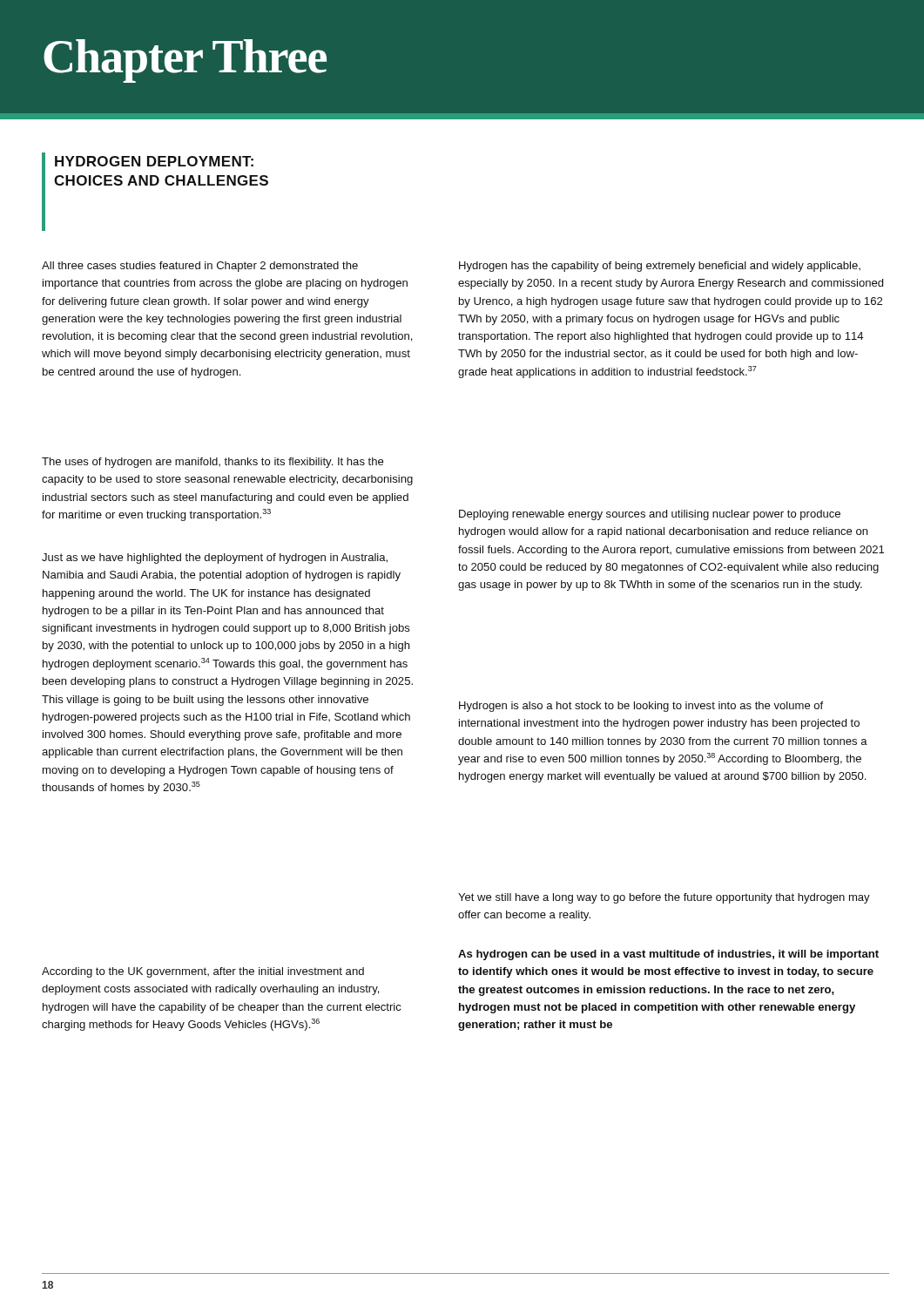
Task: Navigate to the region starting "All three cases studies featured in Chapter"
Action: 229,319
